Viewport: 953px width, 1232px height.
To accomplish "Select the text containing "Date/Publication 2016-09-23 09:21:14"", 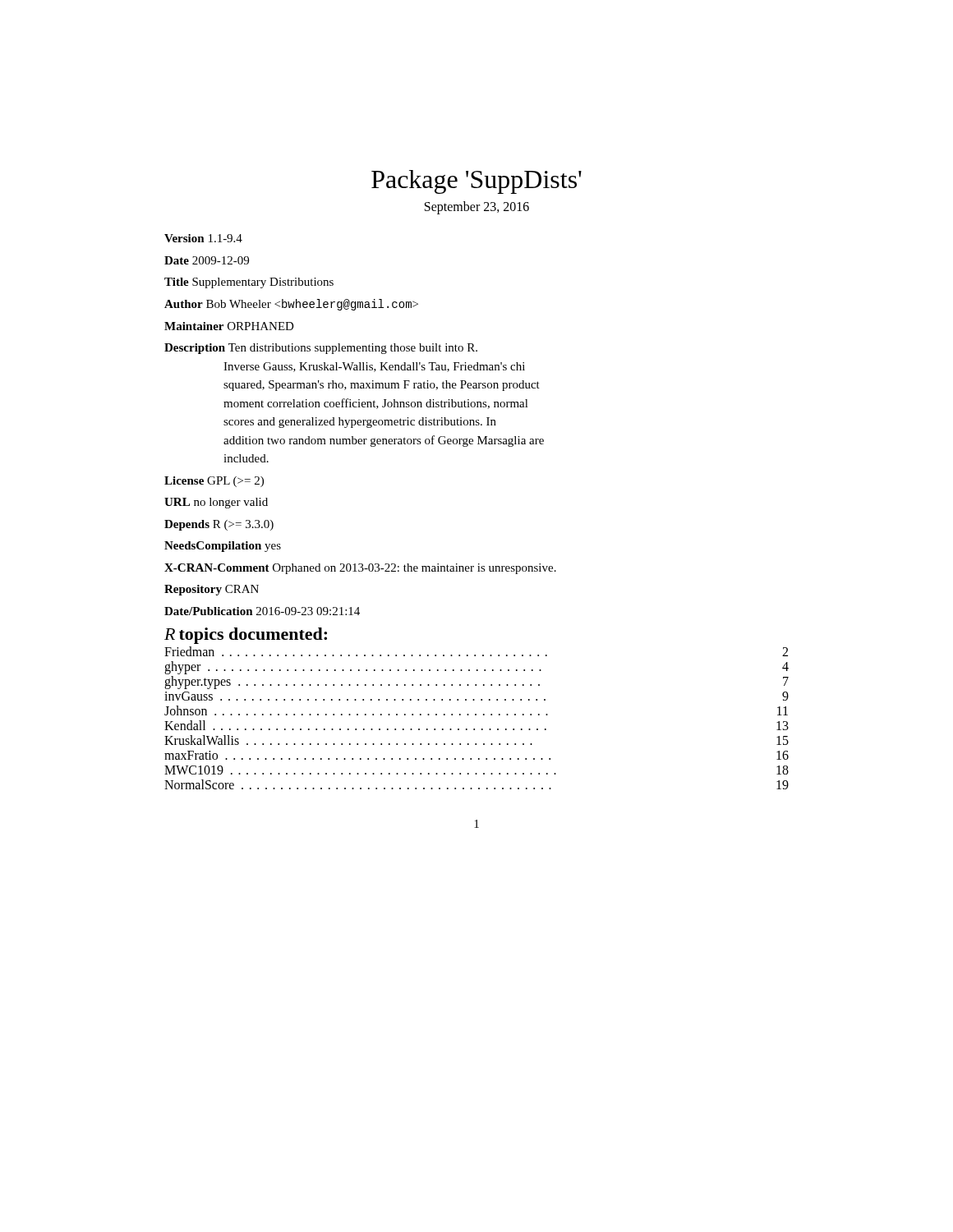I will (262, 611).
